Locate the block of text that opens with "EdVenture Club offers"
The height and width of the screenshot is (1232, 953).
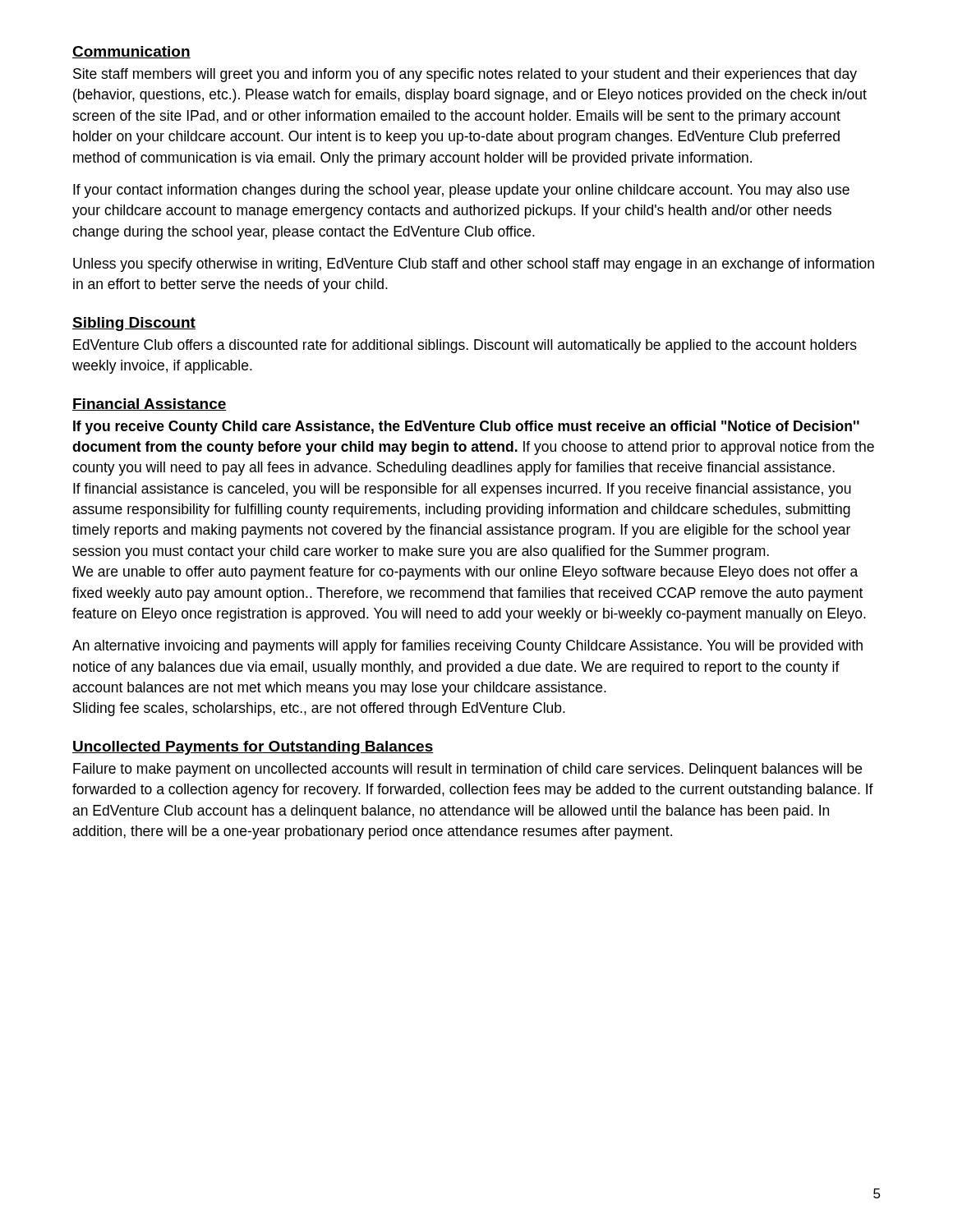tap(476, 356)
